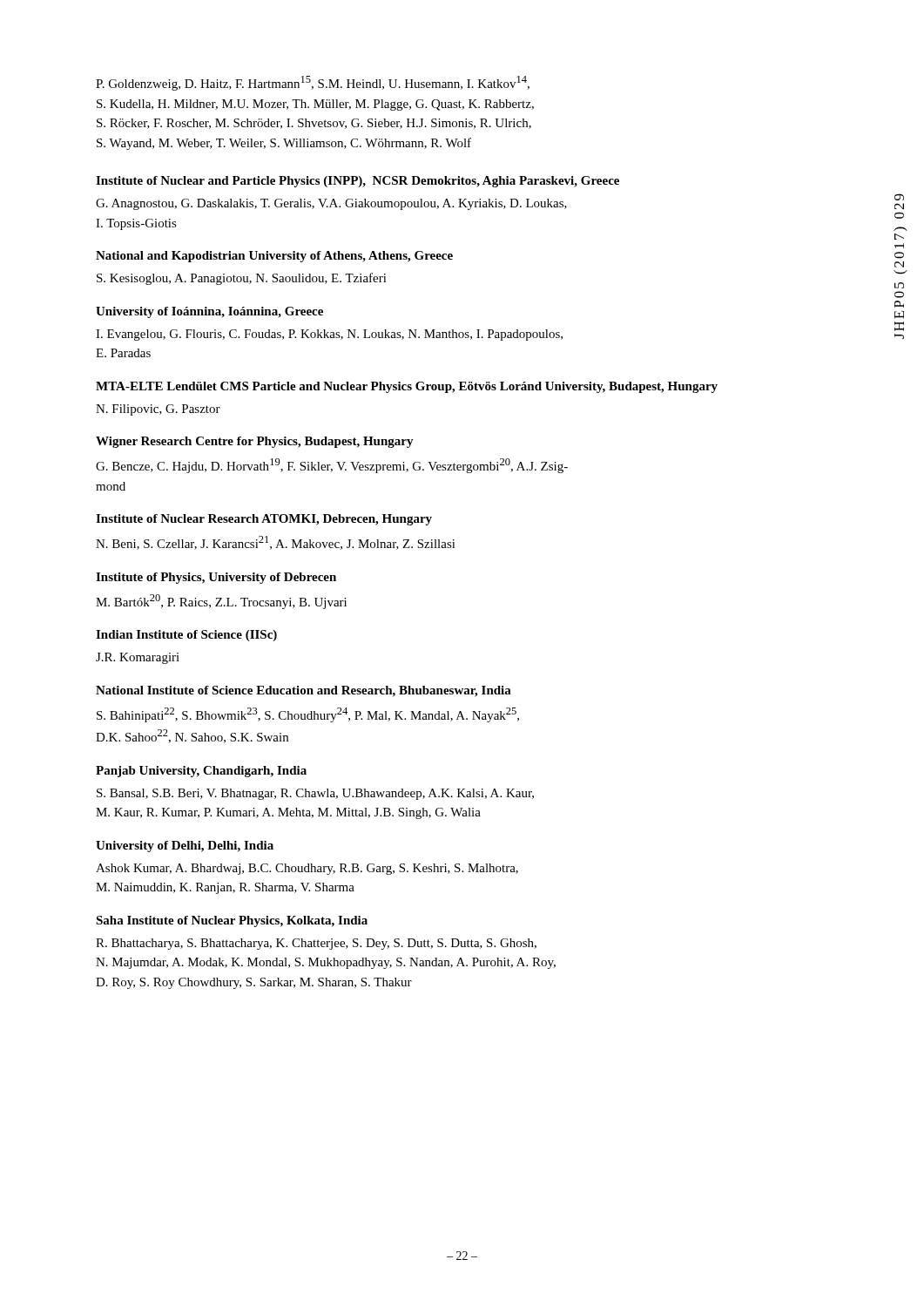Image resolution: width=924 pixels, height=1307 pixels.
Task: Click on the text block with the text "G. Anagnostou, G. Daskalakis, T."
Action: coord(332,213)
